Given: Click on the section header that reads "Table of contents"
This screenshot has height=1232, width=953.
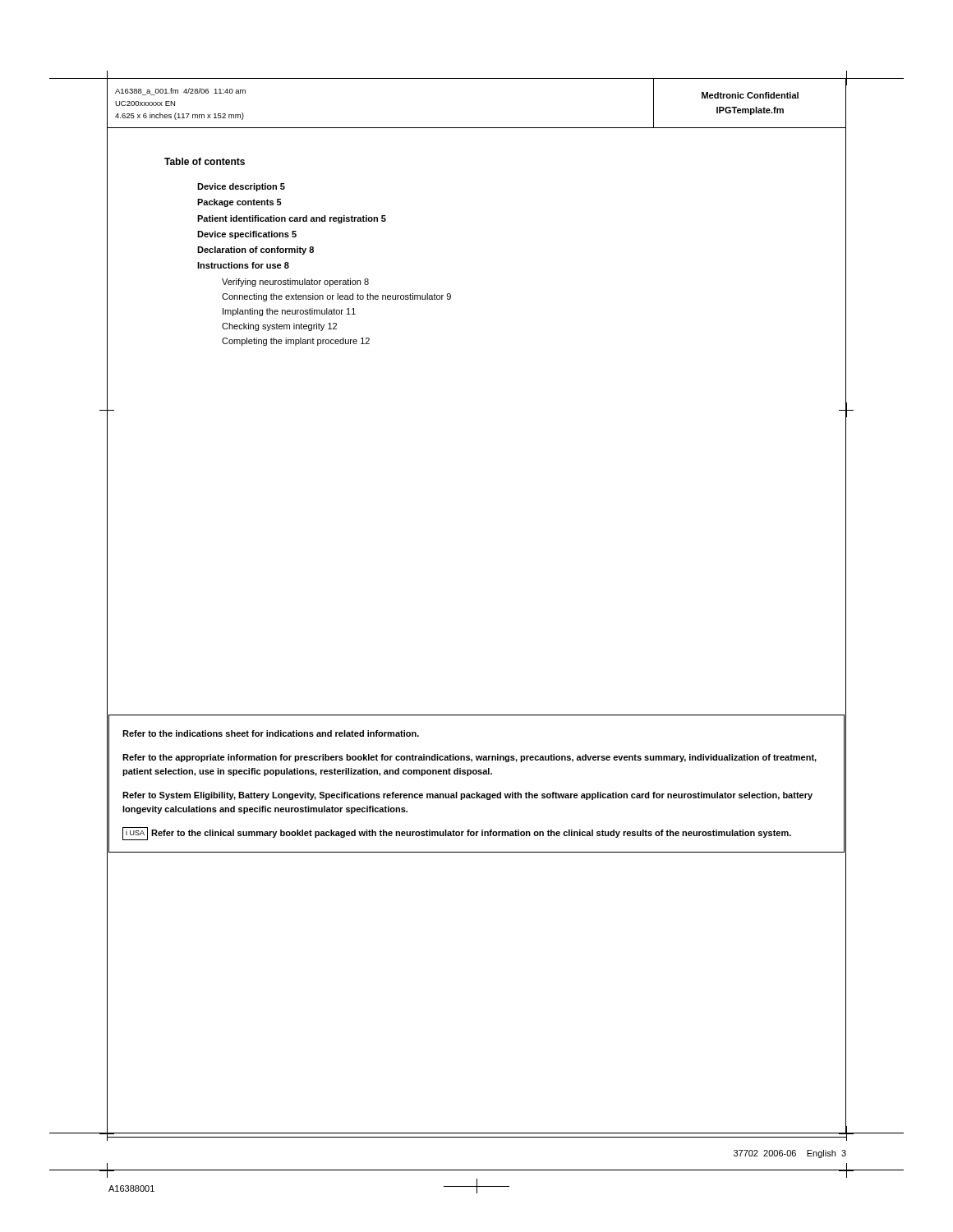Looking at the screenshot, I should [205, 162].
